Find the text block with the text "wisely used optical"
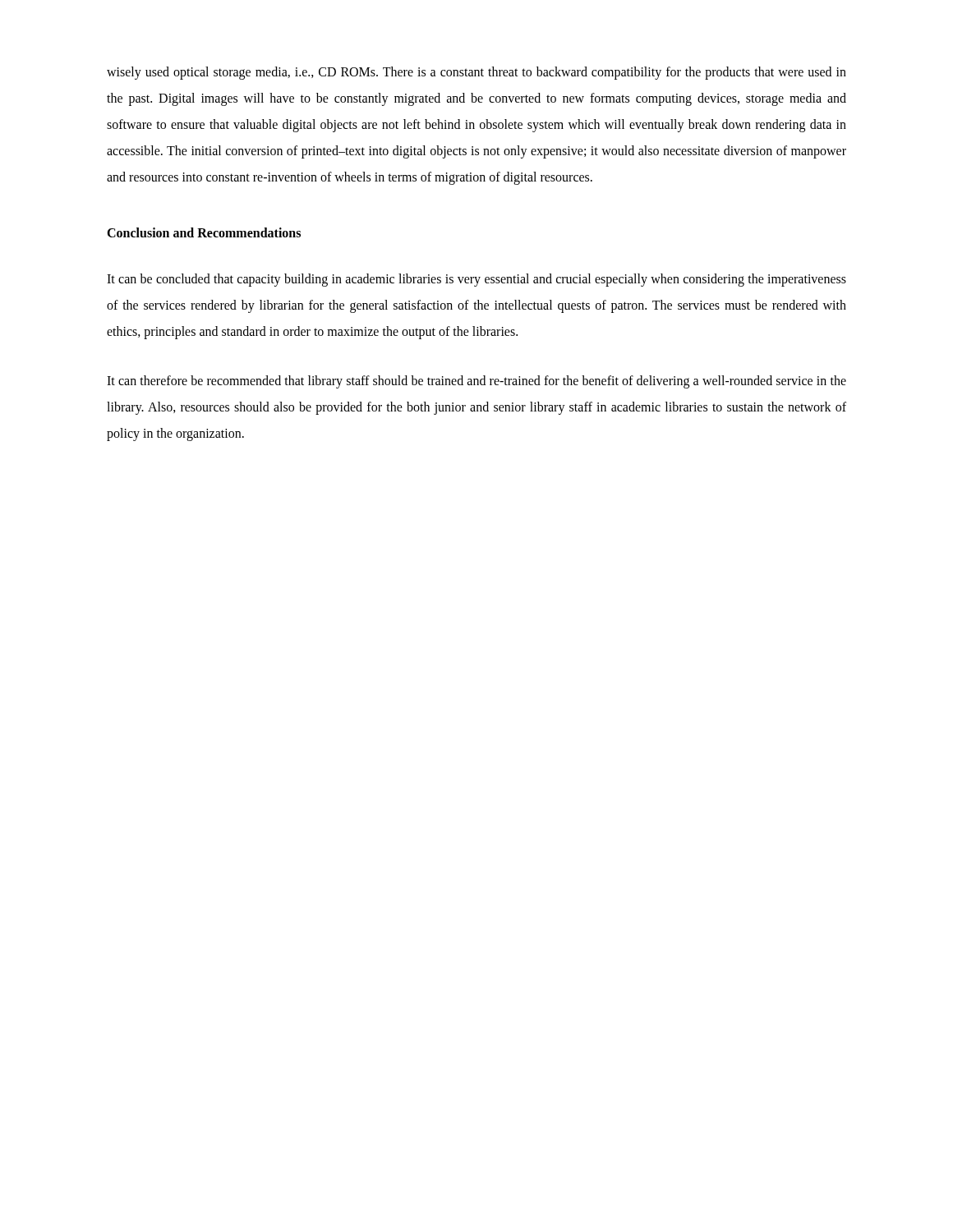Screen dimensions: 1232x953 click(x=476, y=124)
